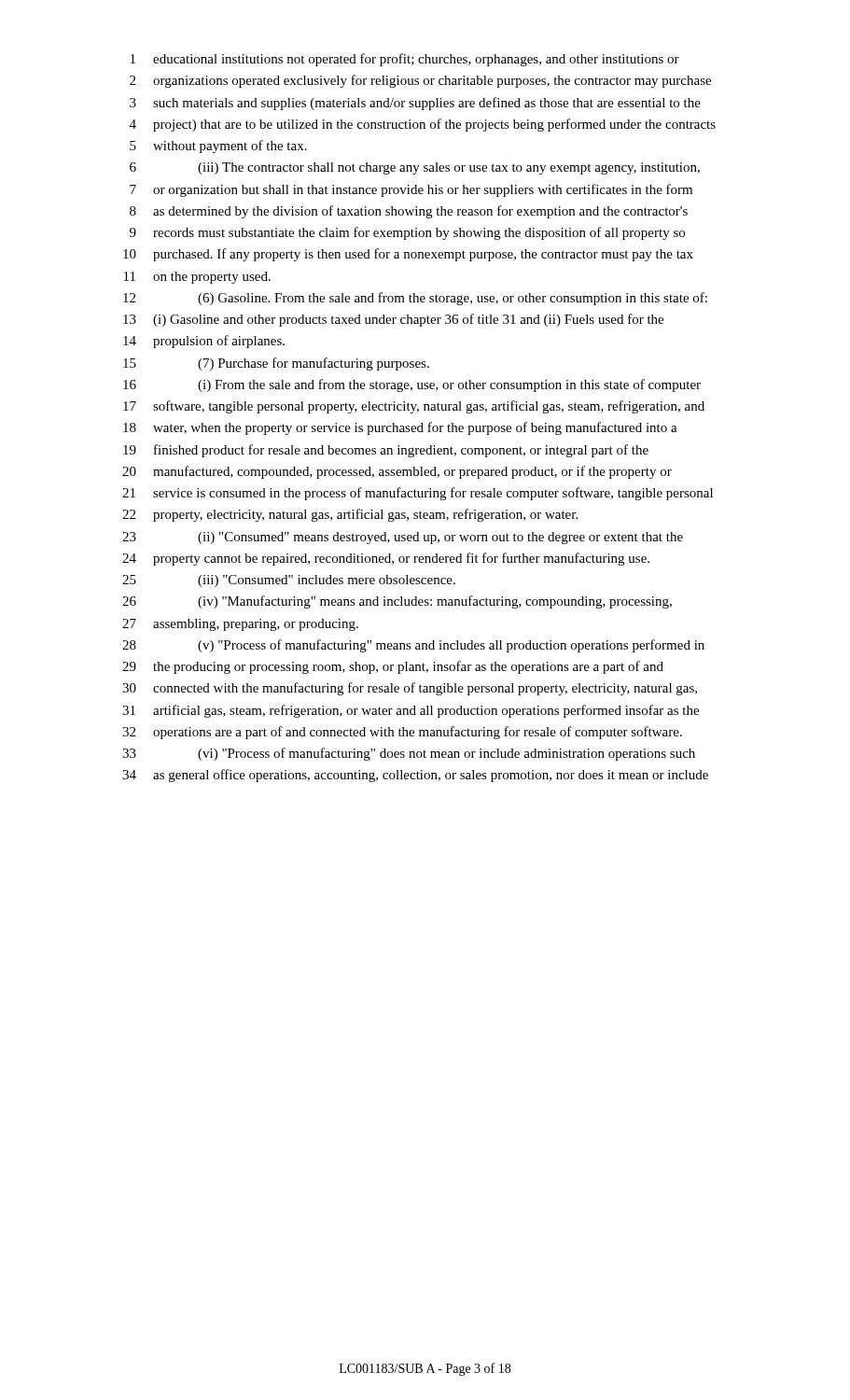Click on the block starting "15 (7) Purchase for"
This screenshot has width=850, height=1400.
439,363
